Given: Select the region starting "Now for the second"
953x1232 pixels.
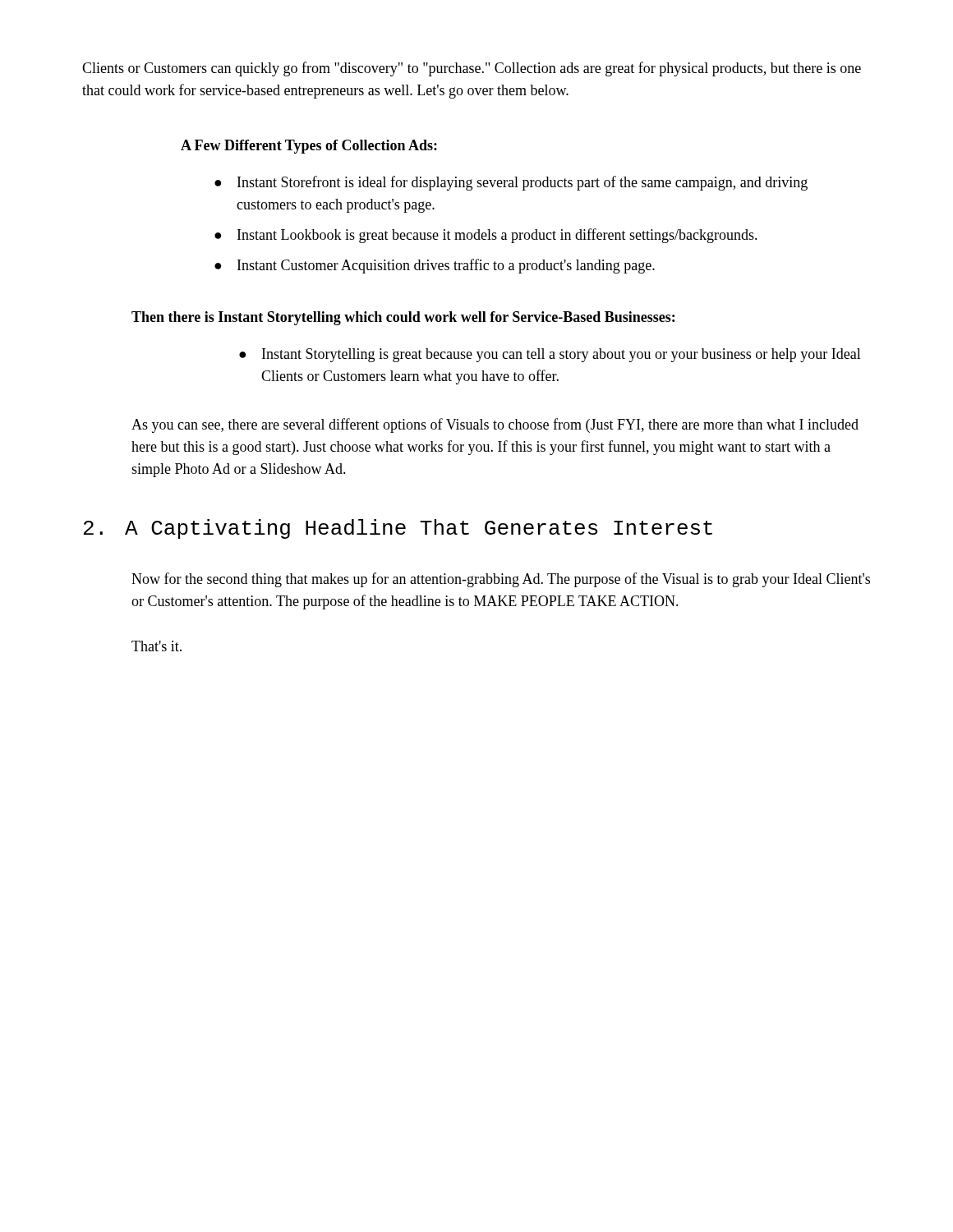Looking at the screenshot, I should click(501, 590).
